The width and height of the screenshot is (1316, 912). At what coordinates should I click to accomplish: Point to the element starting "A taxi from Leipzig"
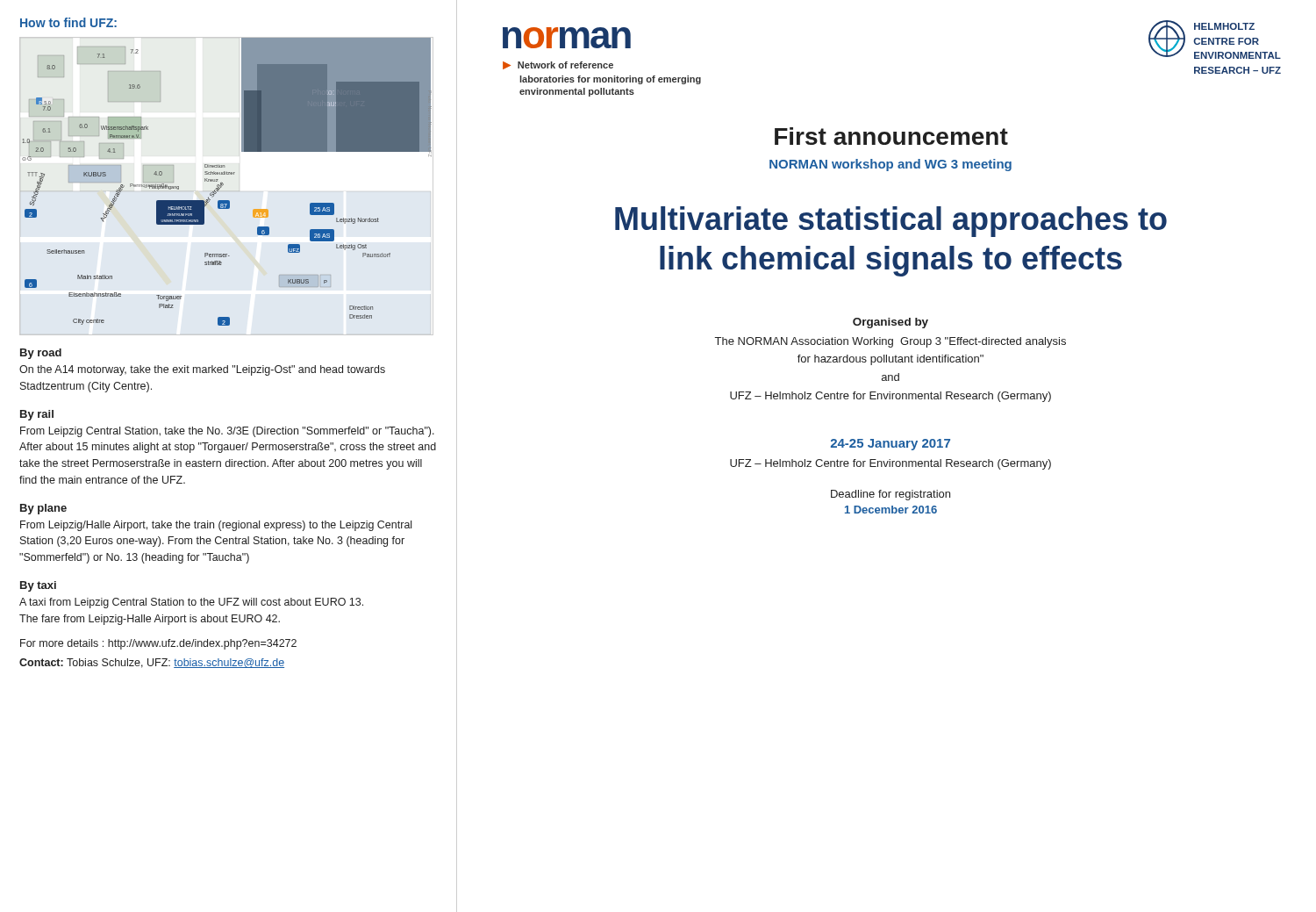[192, 610]
